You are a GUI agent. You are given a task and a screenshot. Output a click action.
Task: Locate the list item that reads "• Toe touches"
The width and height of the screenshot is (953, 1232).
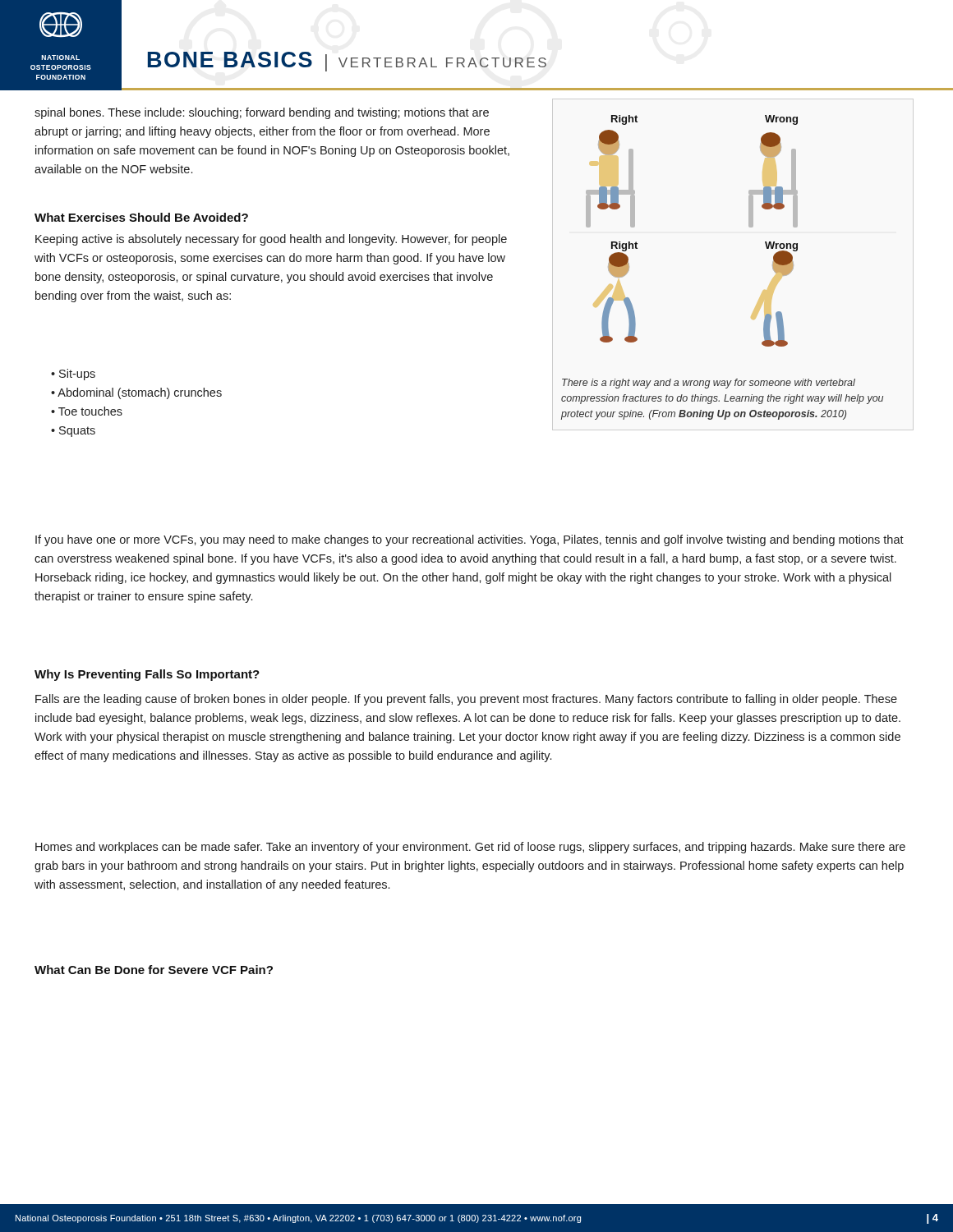point(87,411)
